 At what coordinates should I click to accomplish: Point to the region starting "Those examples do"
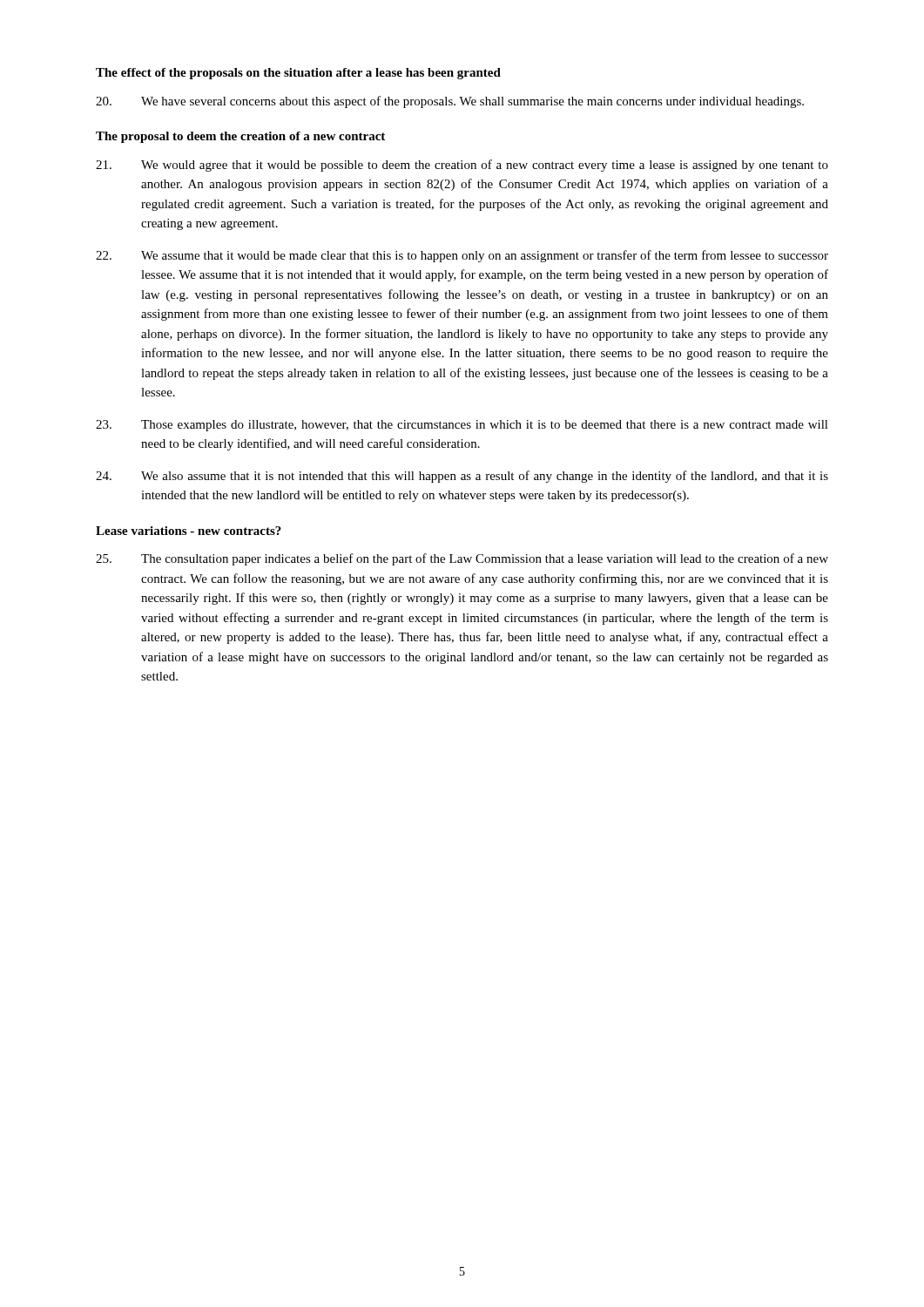(462, 434)
